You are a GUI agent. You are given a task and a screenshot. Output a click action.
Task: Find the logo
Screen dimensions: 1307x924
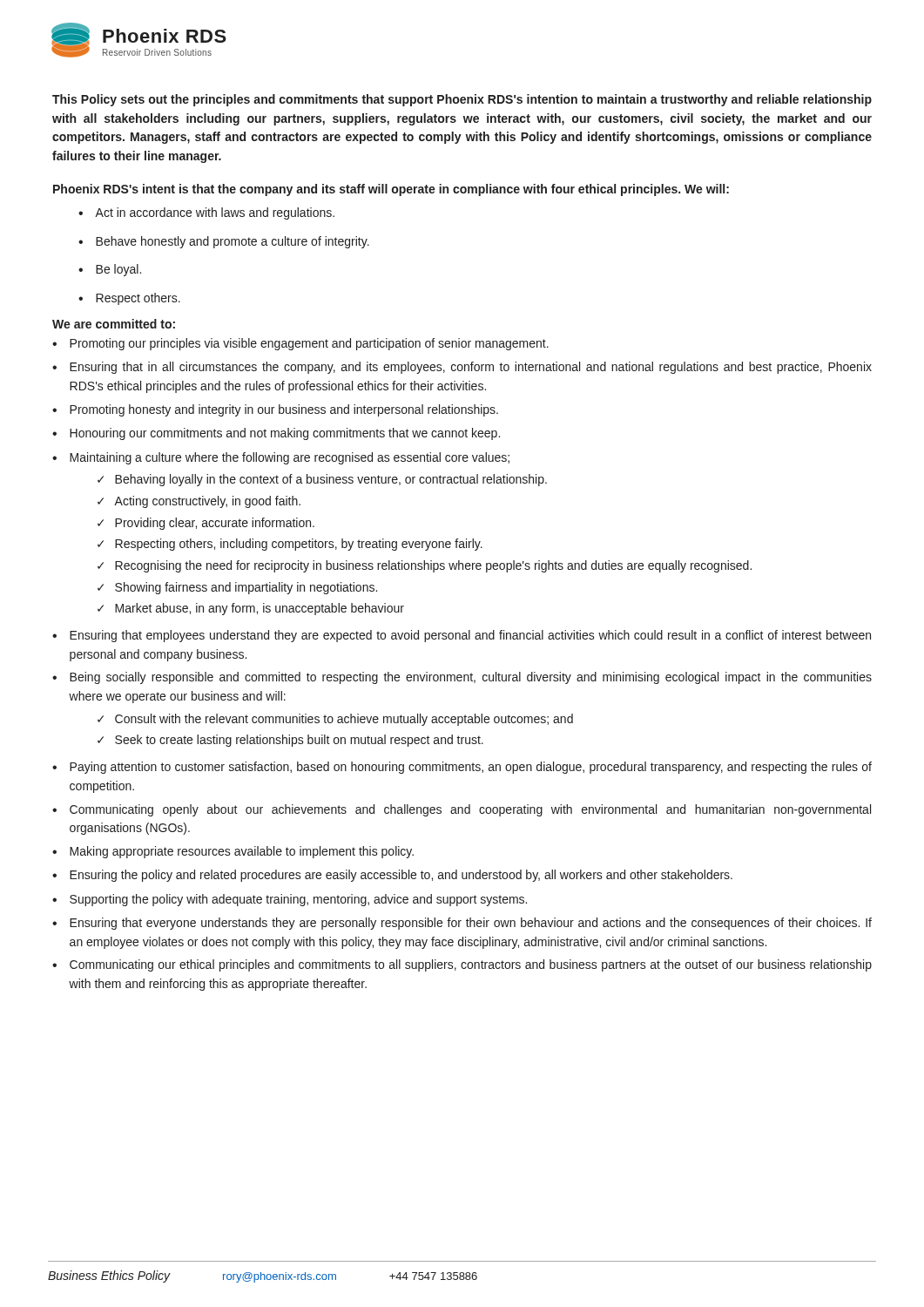pos(137,42)
